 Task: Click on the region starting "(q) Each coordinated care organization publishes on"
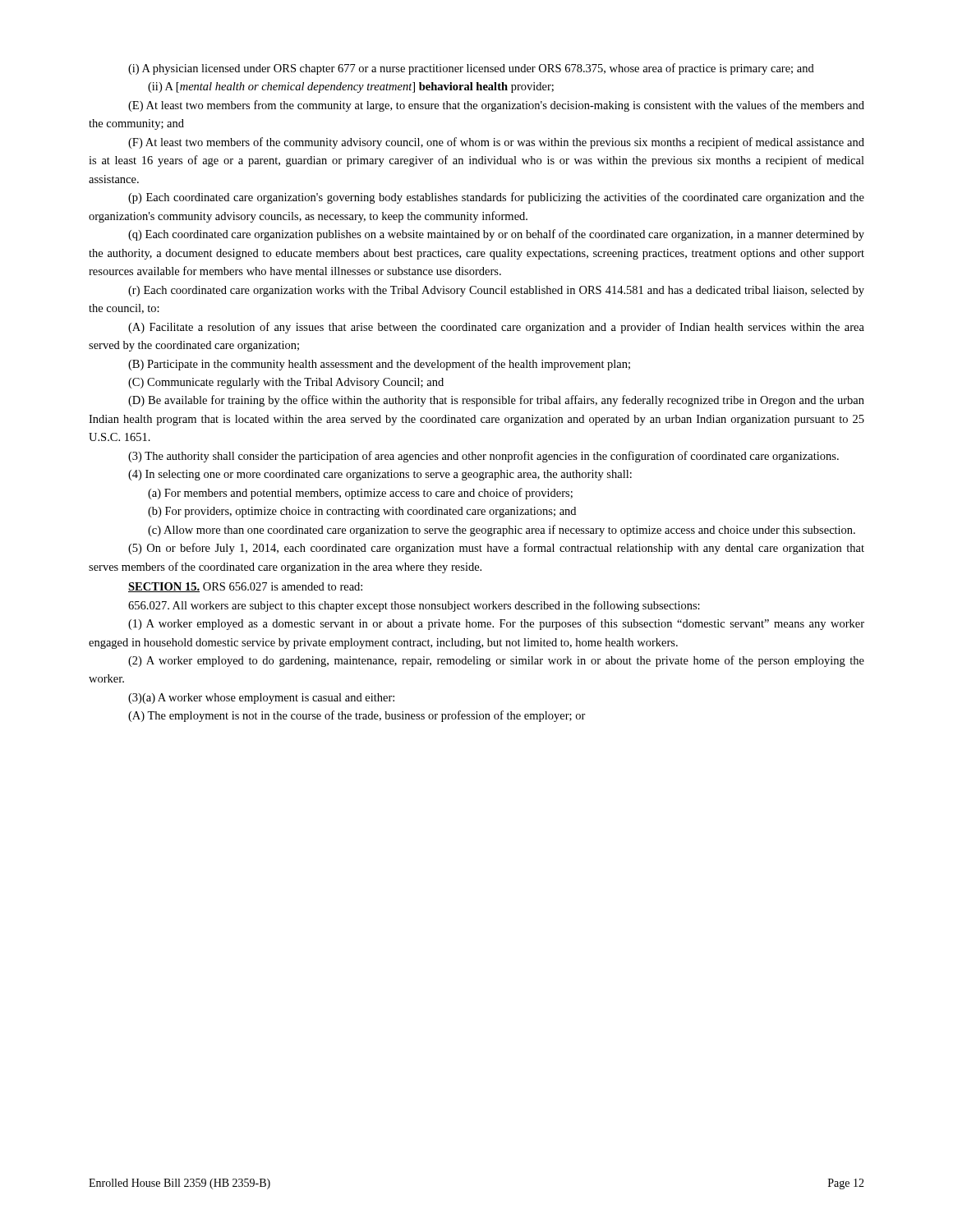coord(476,253)
